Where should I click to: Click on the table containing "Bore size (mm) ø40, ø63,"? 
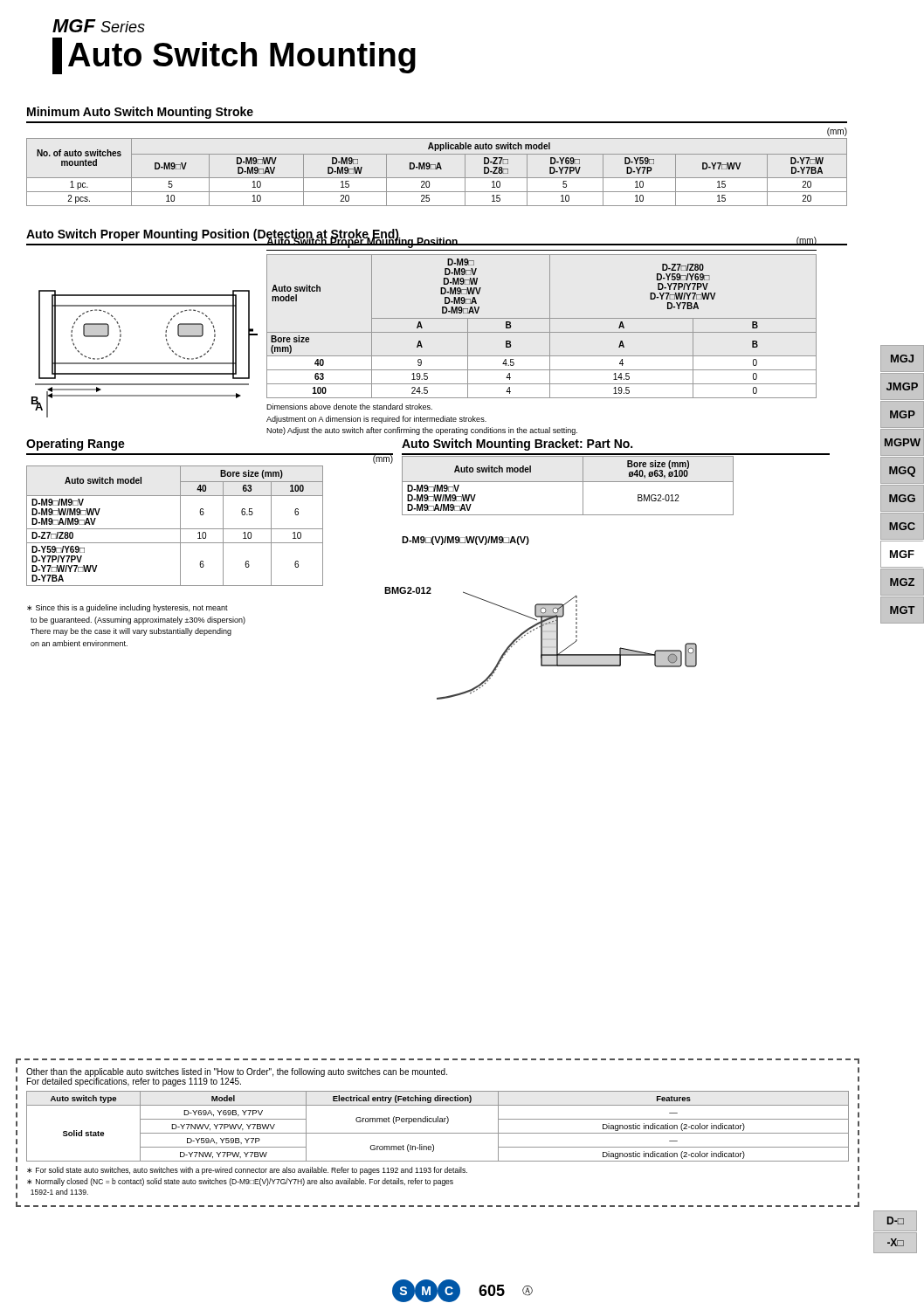[x=616, y=486]
